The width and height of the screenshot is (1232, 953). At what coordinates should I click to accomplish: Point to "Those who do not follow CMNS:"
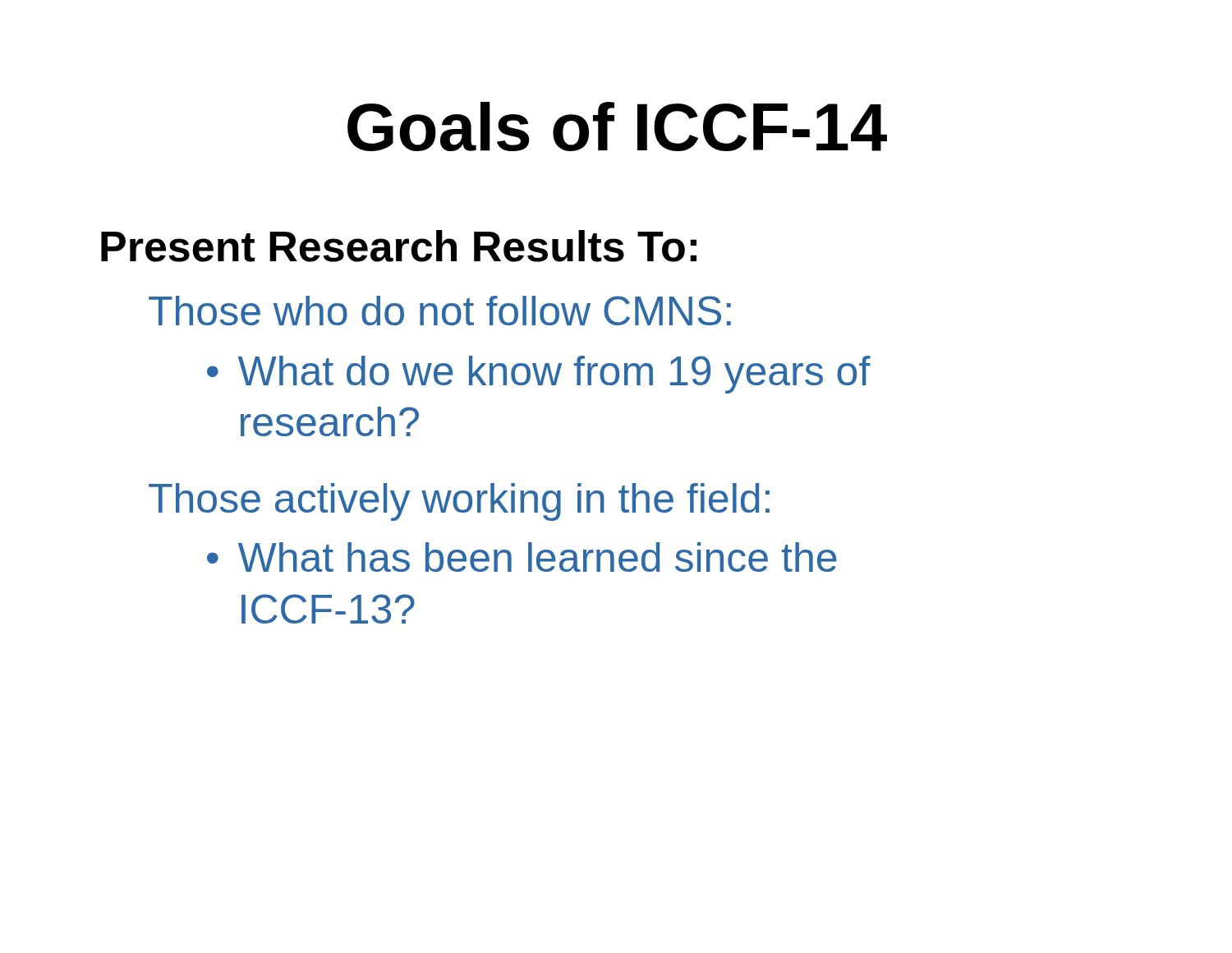441,311
